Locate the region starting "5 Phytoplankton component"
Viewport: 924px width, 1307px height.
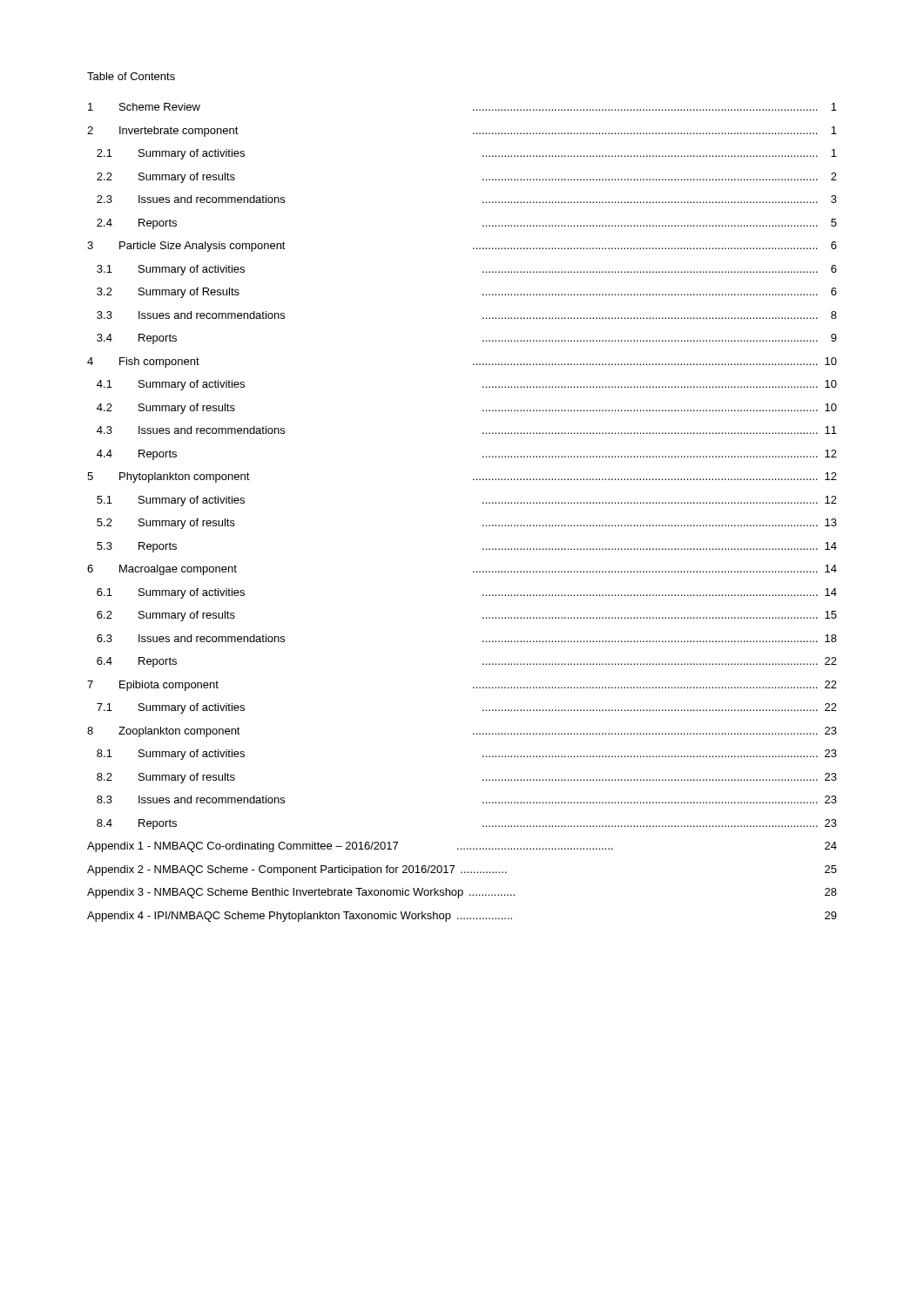point(462,477)
